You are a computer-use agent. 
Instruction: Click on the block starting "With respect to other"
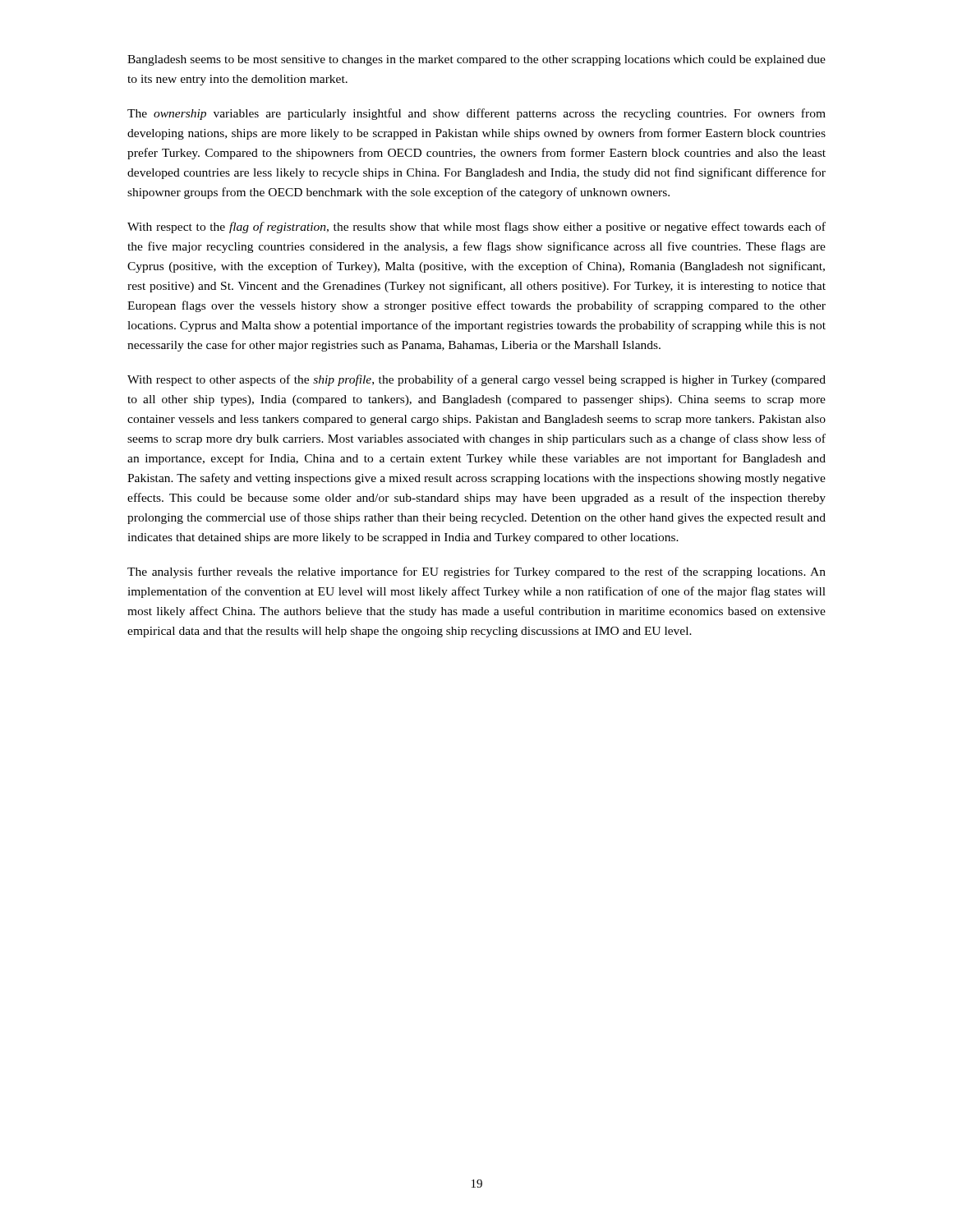476,458
